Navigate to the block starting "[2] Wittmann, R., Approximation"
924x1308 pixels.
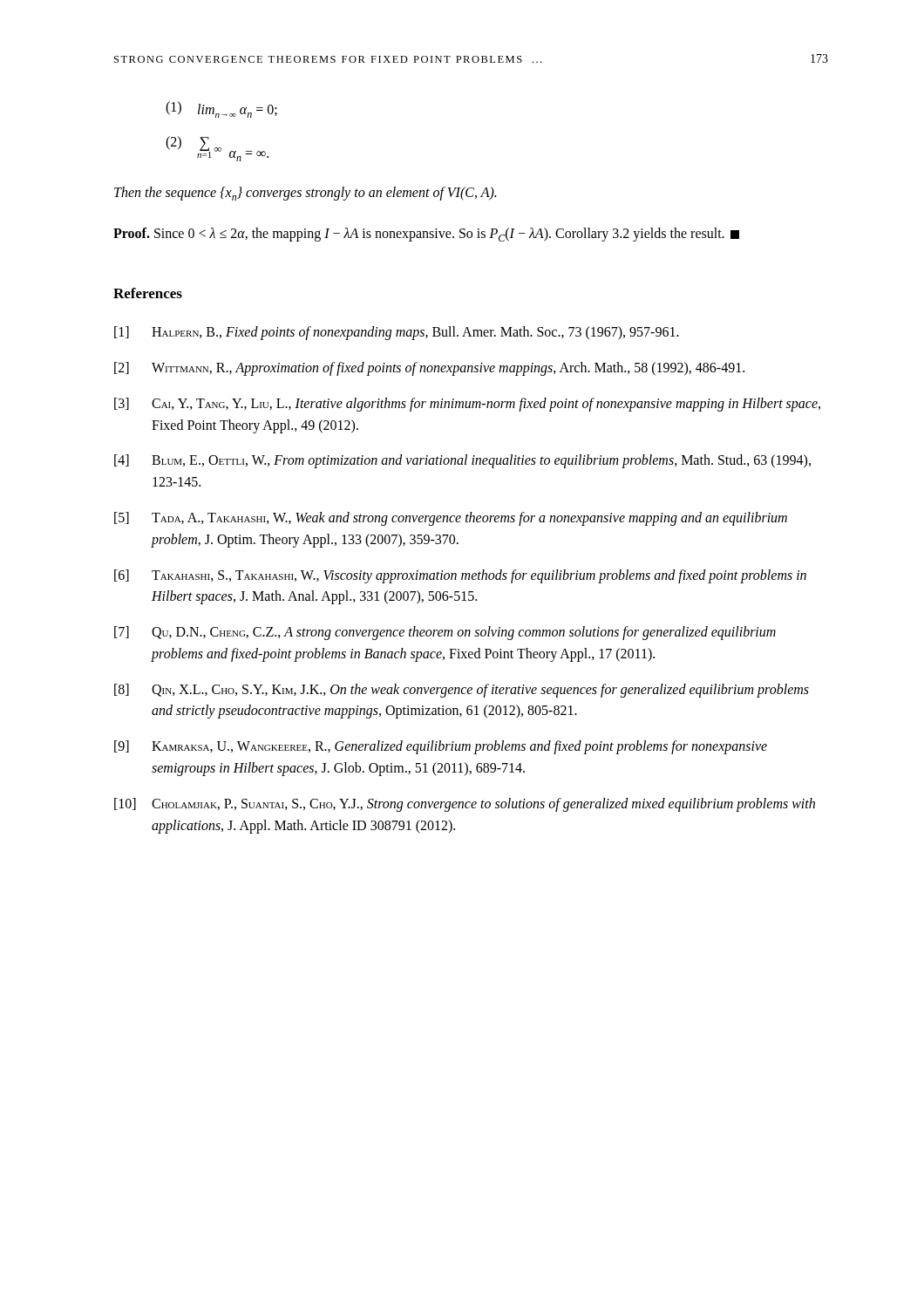pos(429,368)
